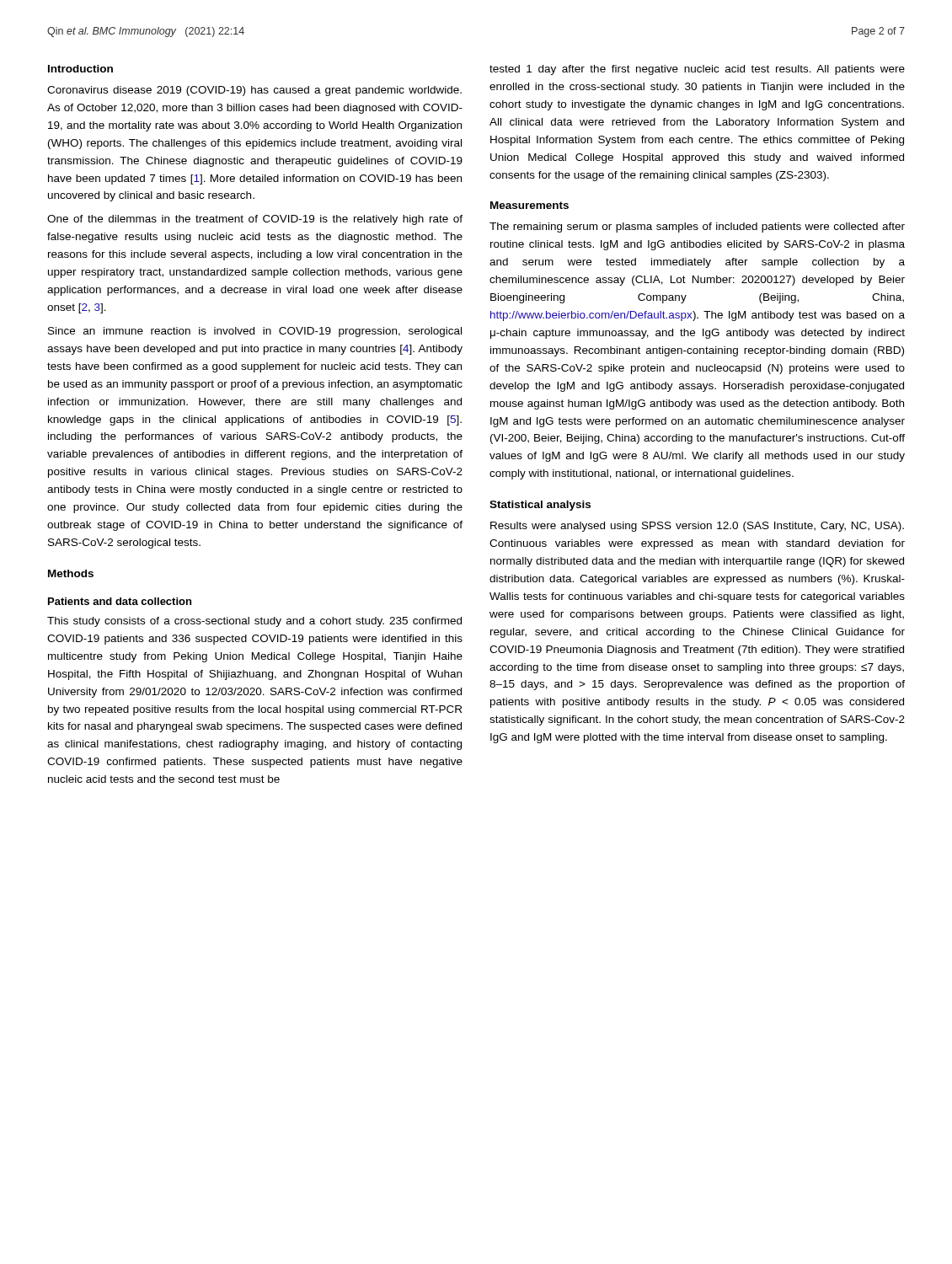This screenshot has height=1264, width=952.
Task: Locate the block of text that opens with "This study consists of a cross-sectional"
Action: [x=255, y=701]
